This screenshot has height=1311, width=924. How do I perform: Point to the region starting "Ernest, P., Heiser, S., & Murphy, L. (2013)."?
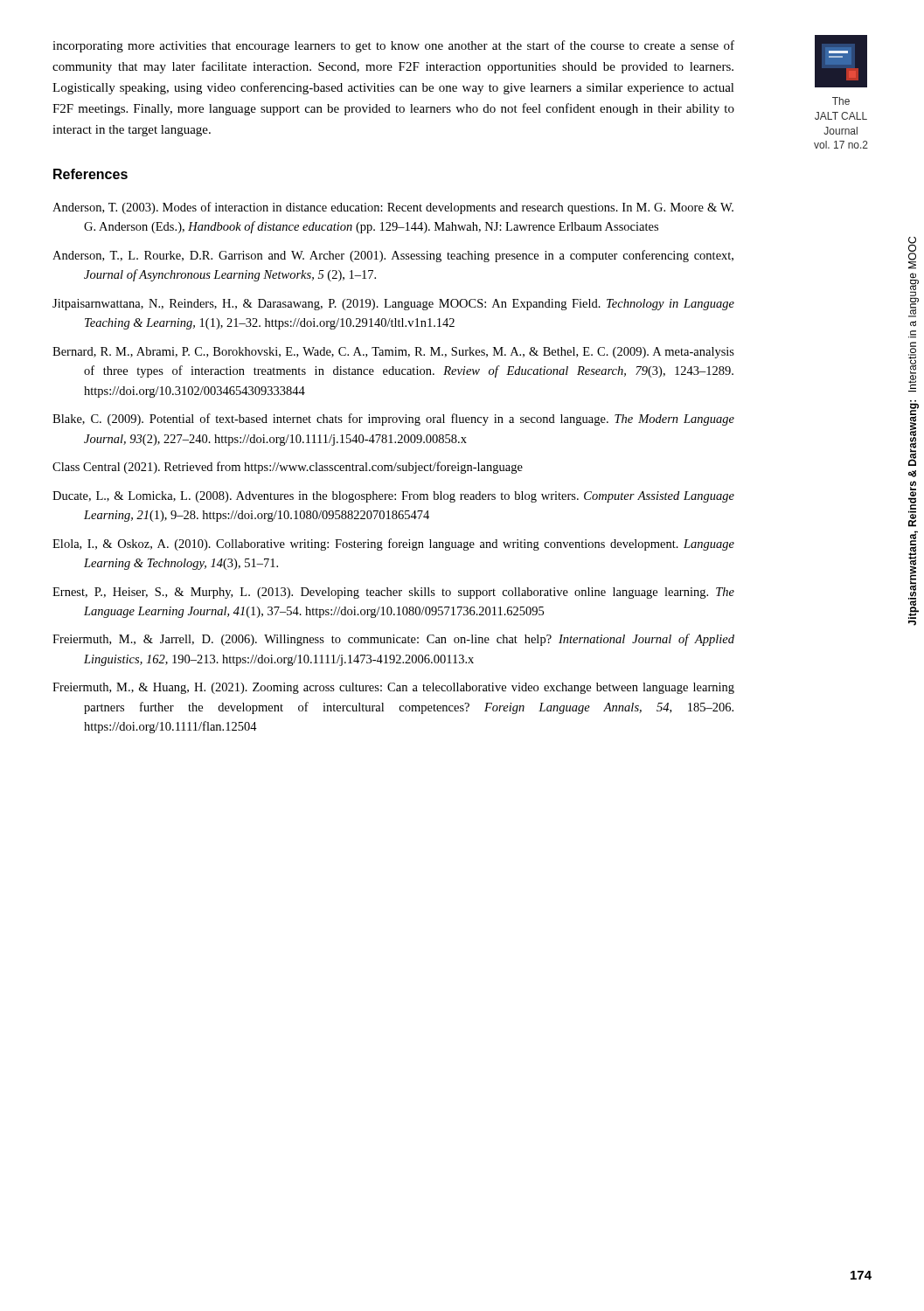(x=393, y=601)
